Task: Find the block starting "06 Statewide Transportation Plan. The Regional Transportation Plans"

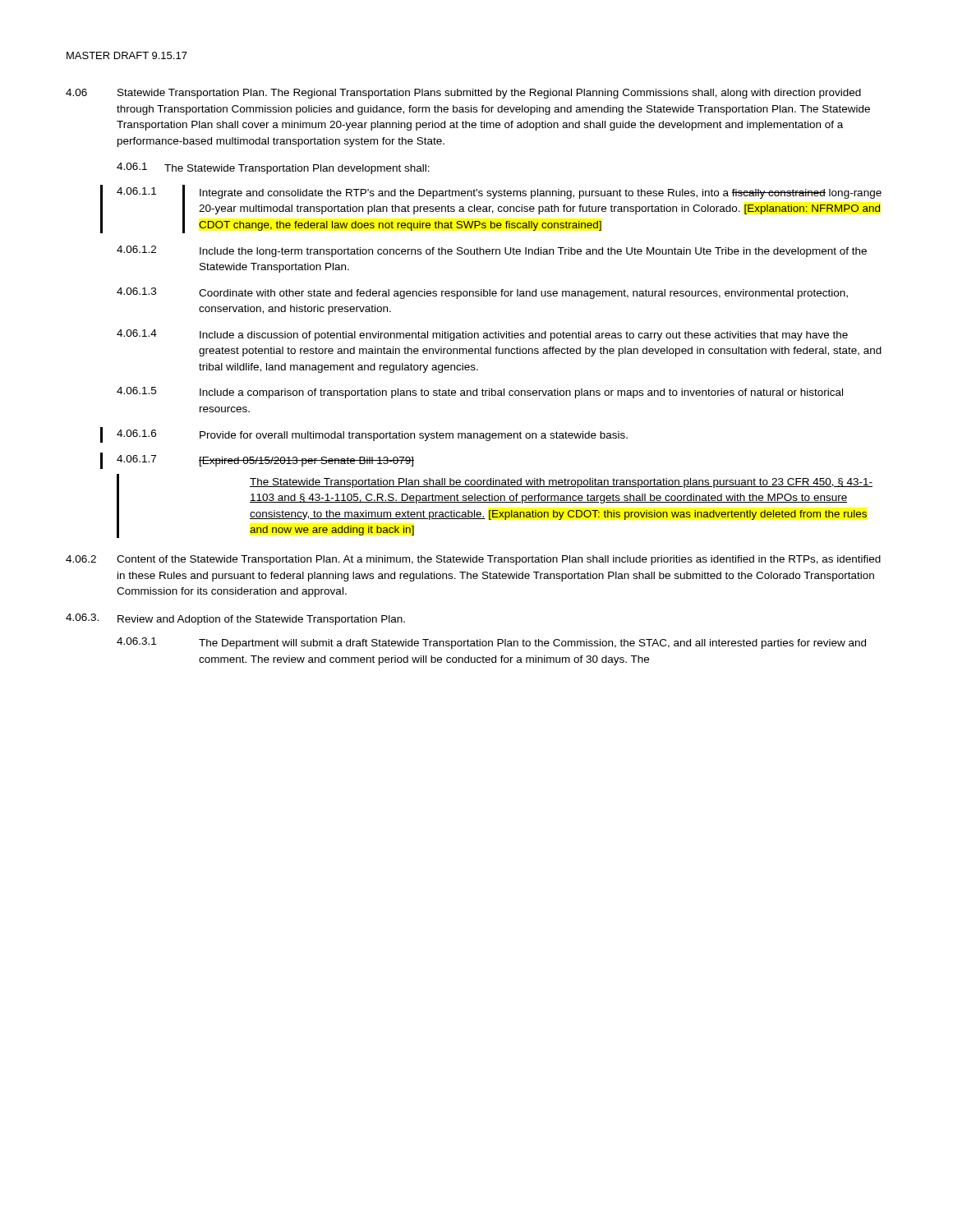Action: pyautogui.click(x=476, y=117)
